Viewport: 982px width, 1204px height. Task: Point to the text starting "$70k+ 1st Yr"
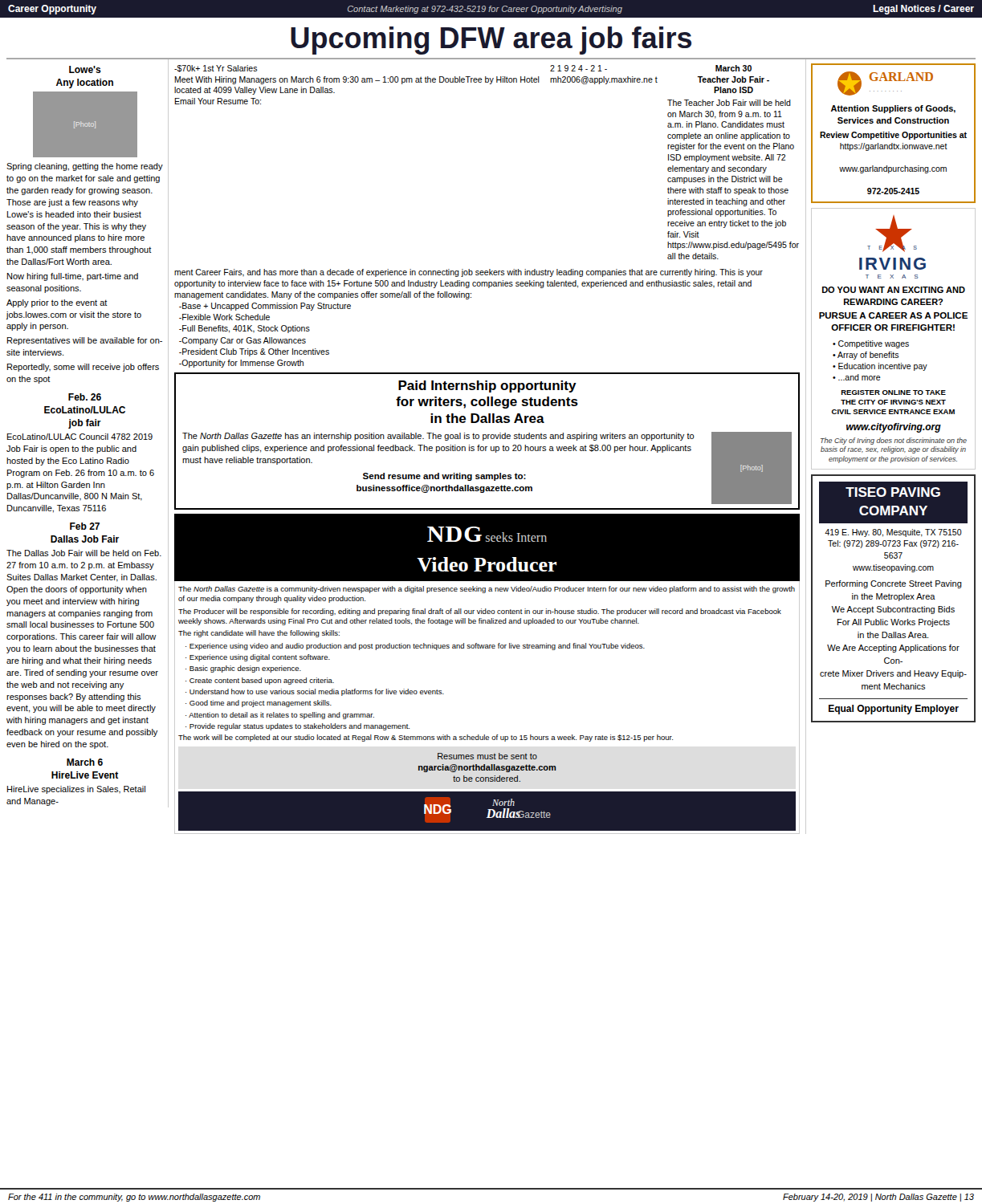point(357,85)
